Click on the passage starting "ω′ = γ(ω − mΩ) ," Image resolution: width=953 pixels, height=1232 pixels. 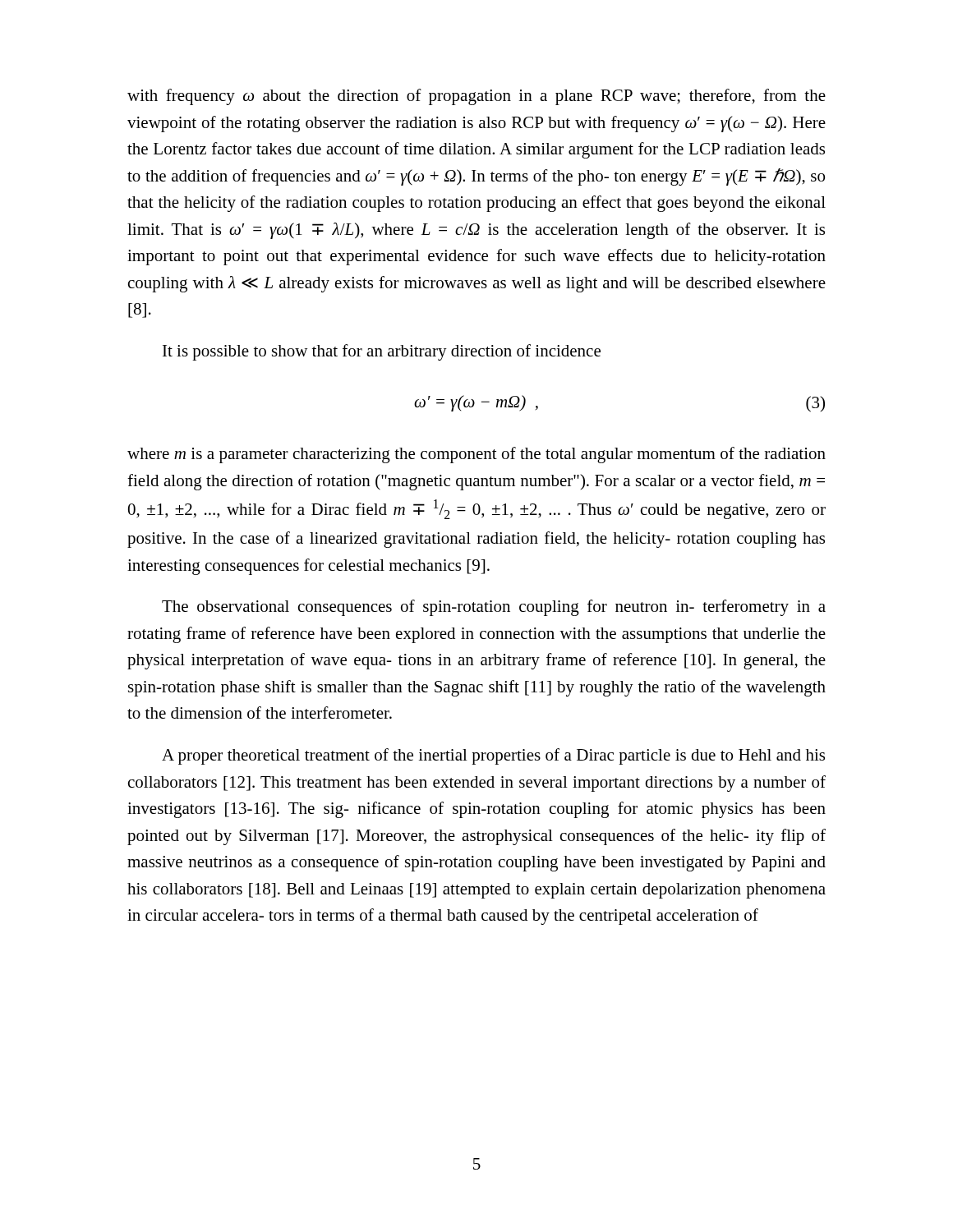click(x=464, y=404)
